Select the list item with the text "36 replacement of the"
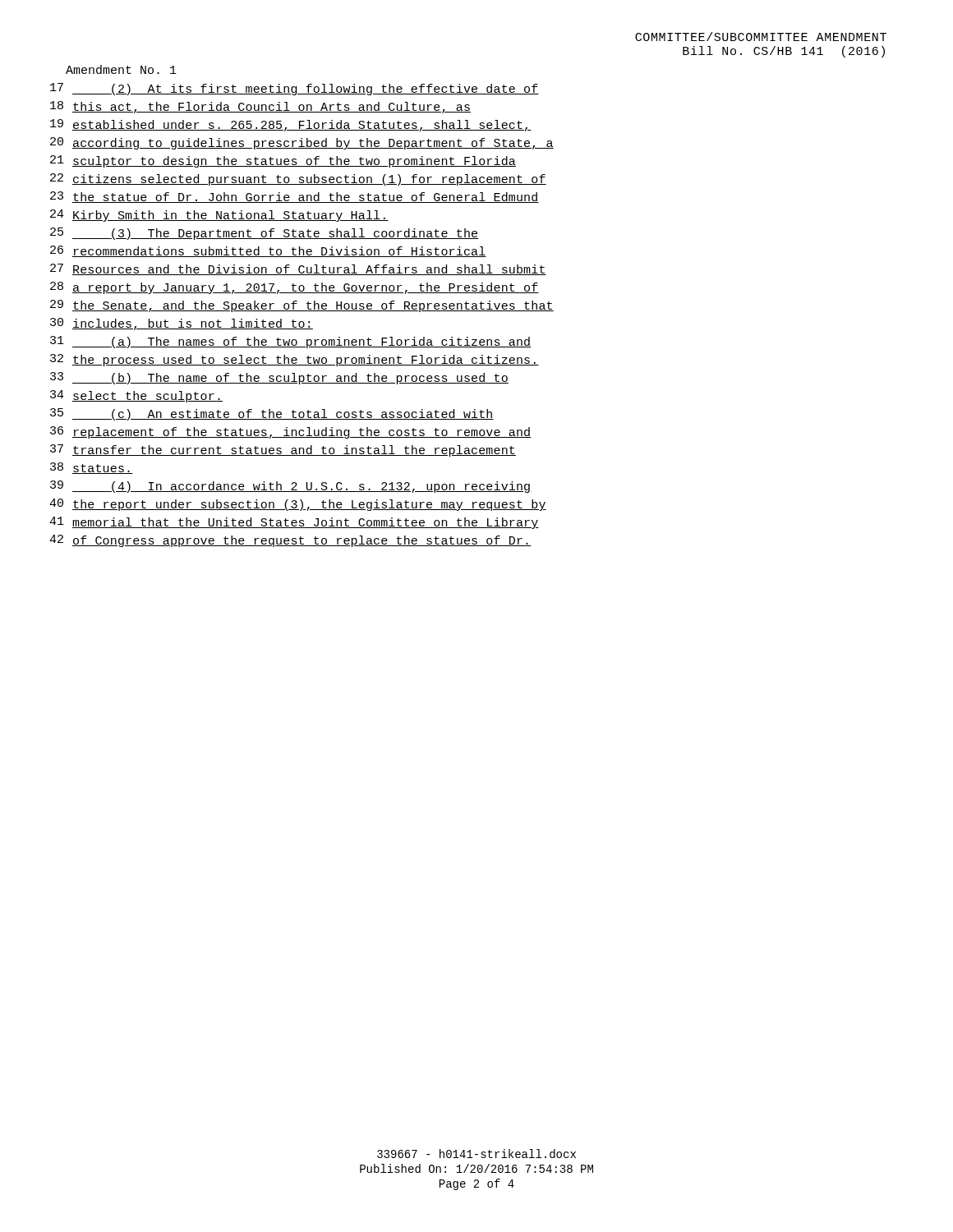The height and width of the screenshot is (1232, 953). click(456, 434)
